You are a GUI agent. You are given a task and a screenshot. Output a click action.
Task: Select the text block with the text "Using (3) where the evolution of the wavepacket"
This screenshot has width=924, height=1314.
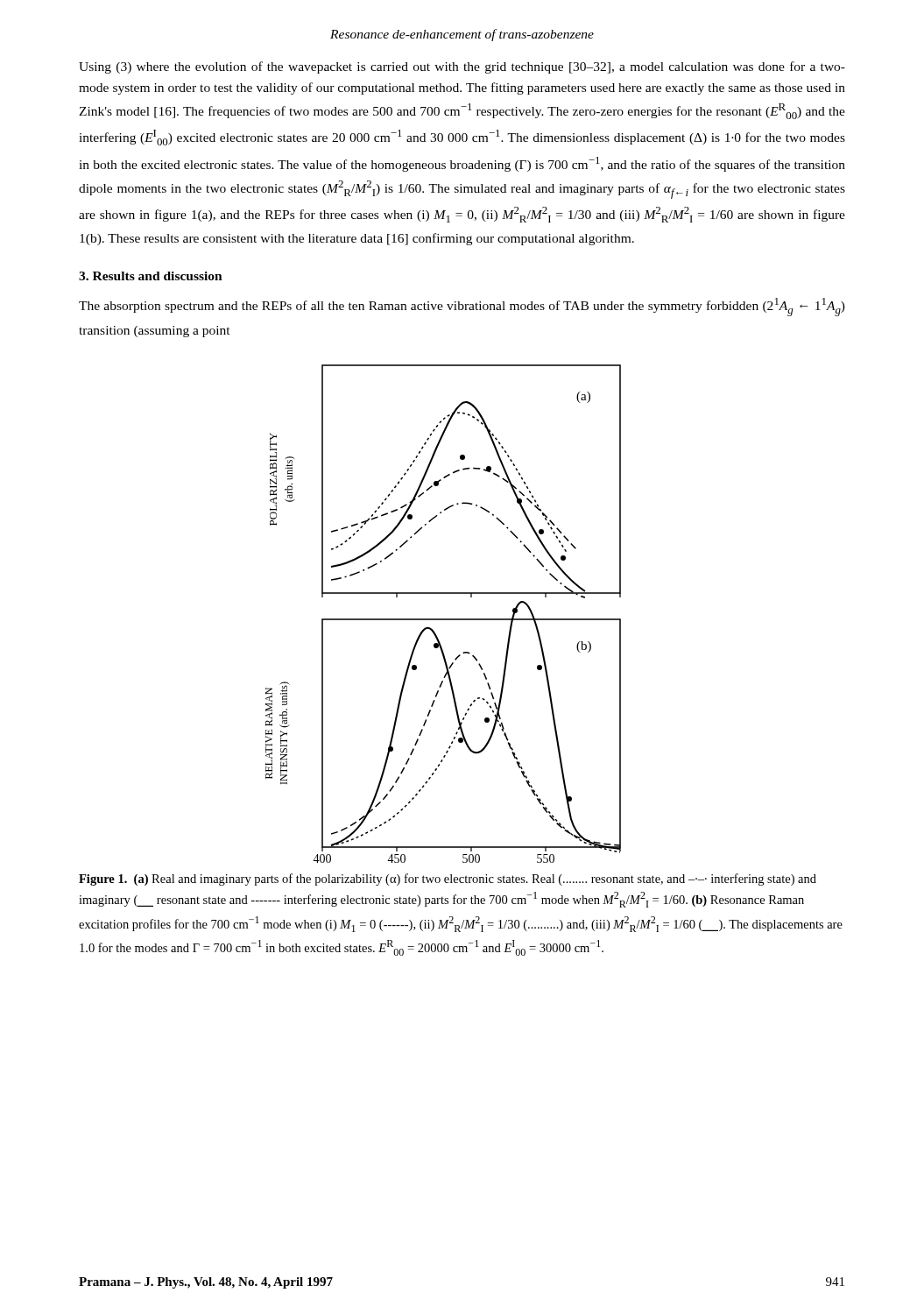point(462,152)
